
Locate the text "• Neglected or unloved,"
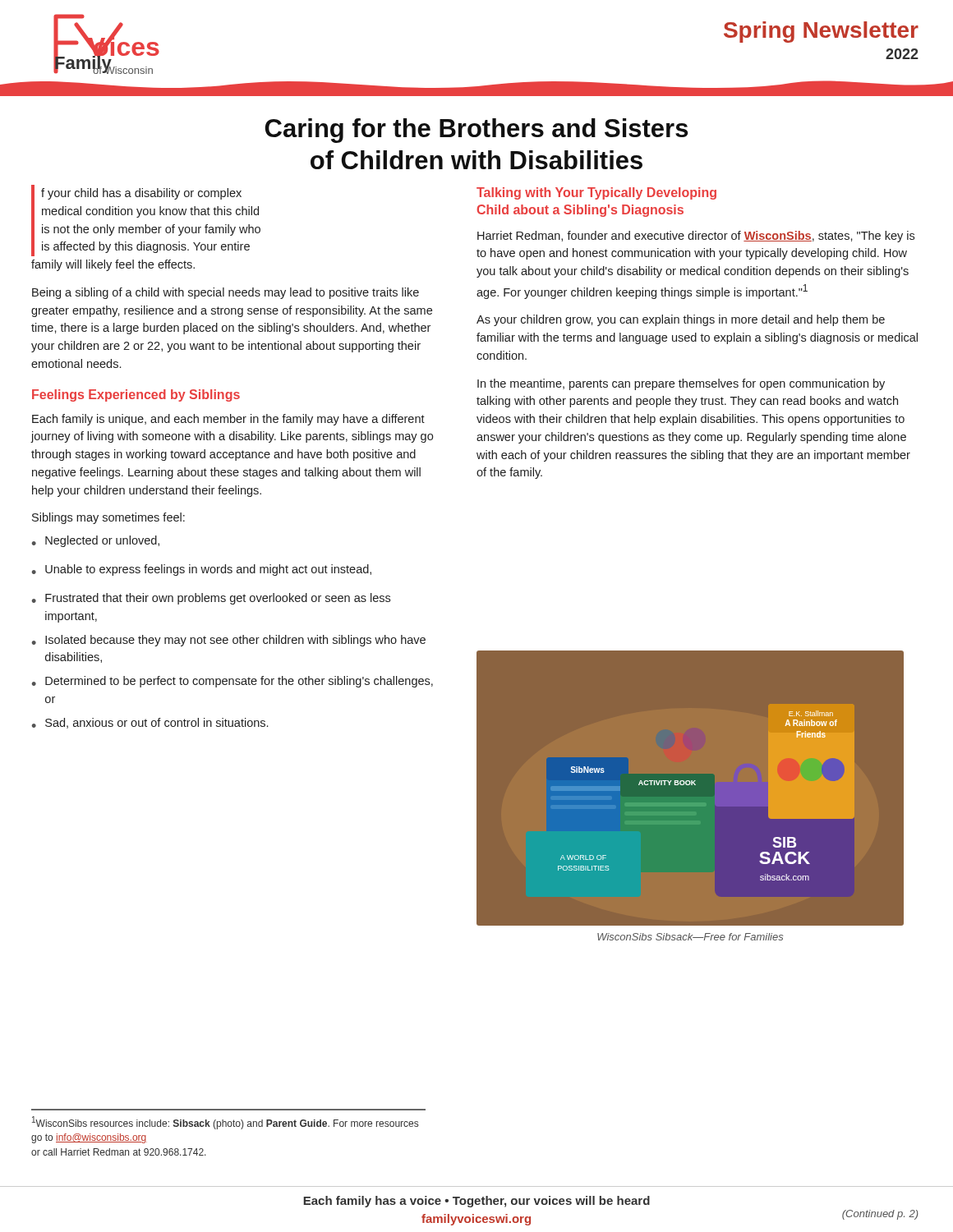coord(96,544)
